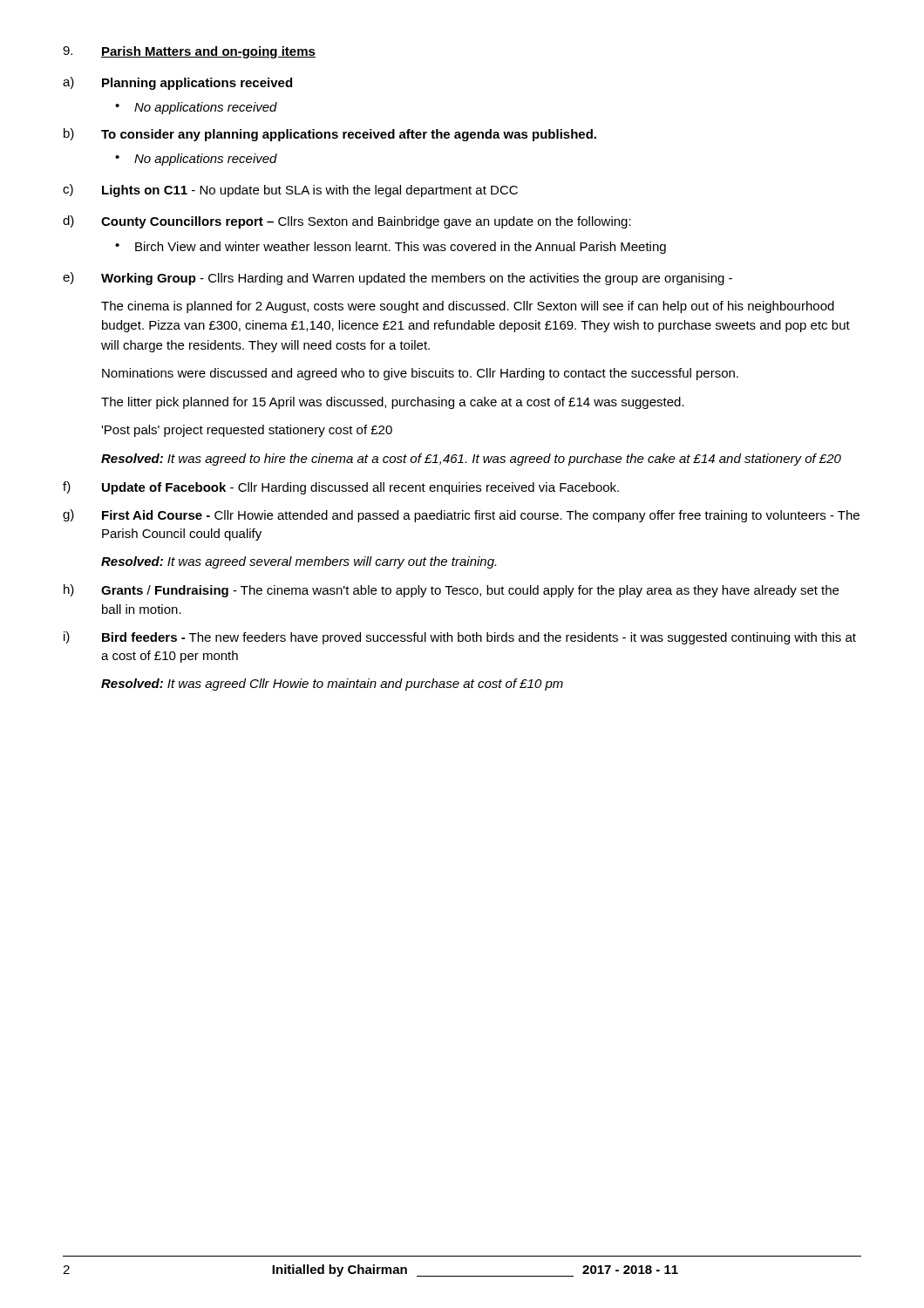Click on the region starting "i) Bird feeders"

[x=462, y=646]
